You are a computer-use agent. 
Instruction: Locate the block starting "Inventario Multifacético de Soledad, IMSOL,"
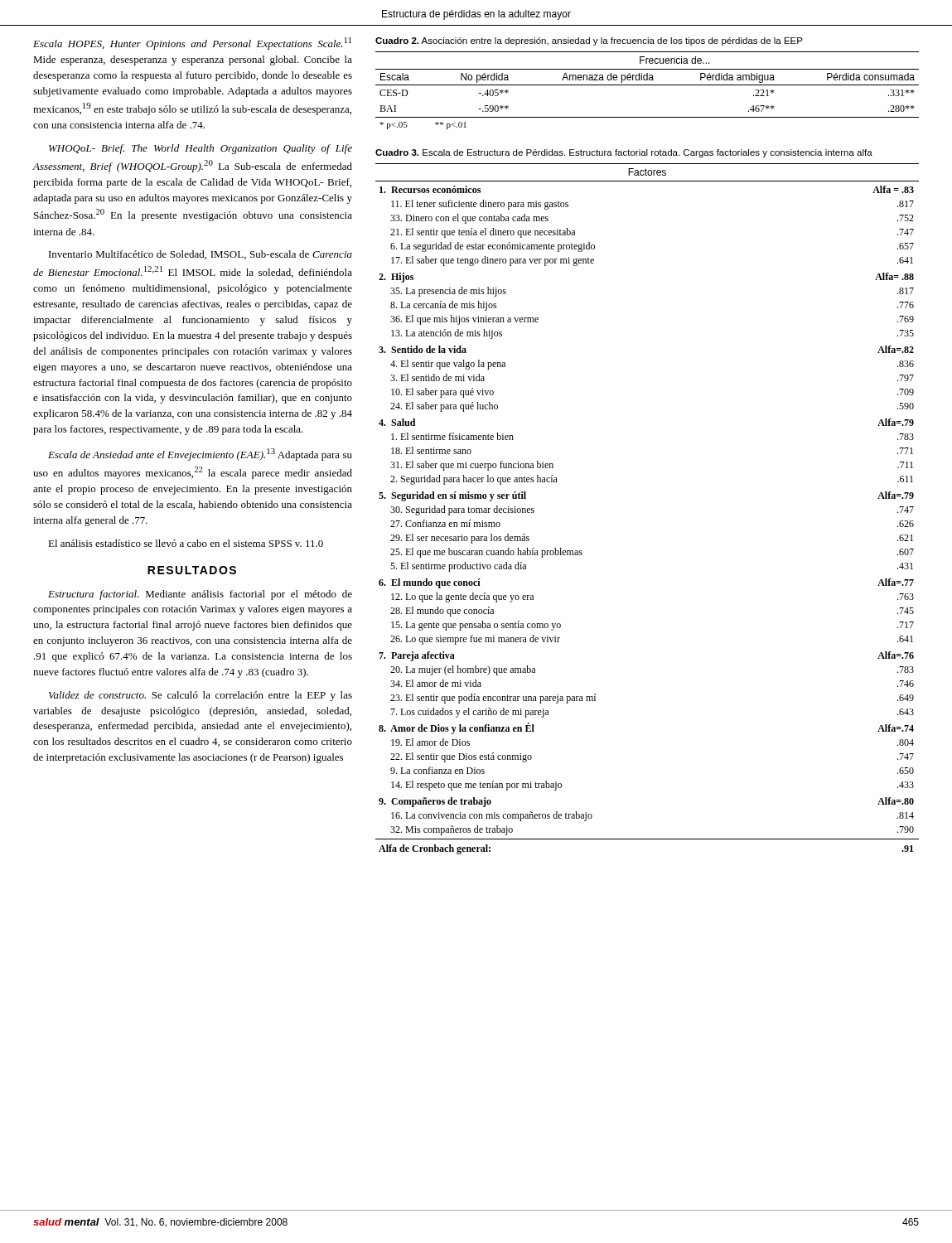193,342
